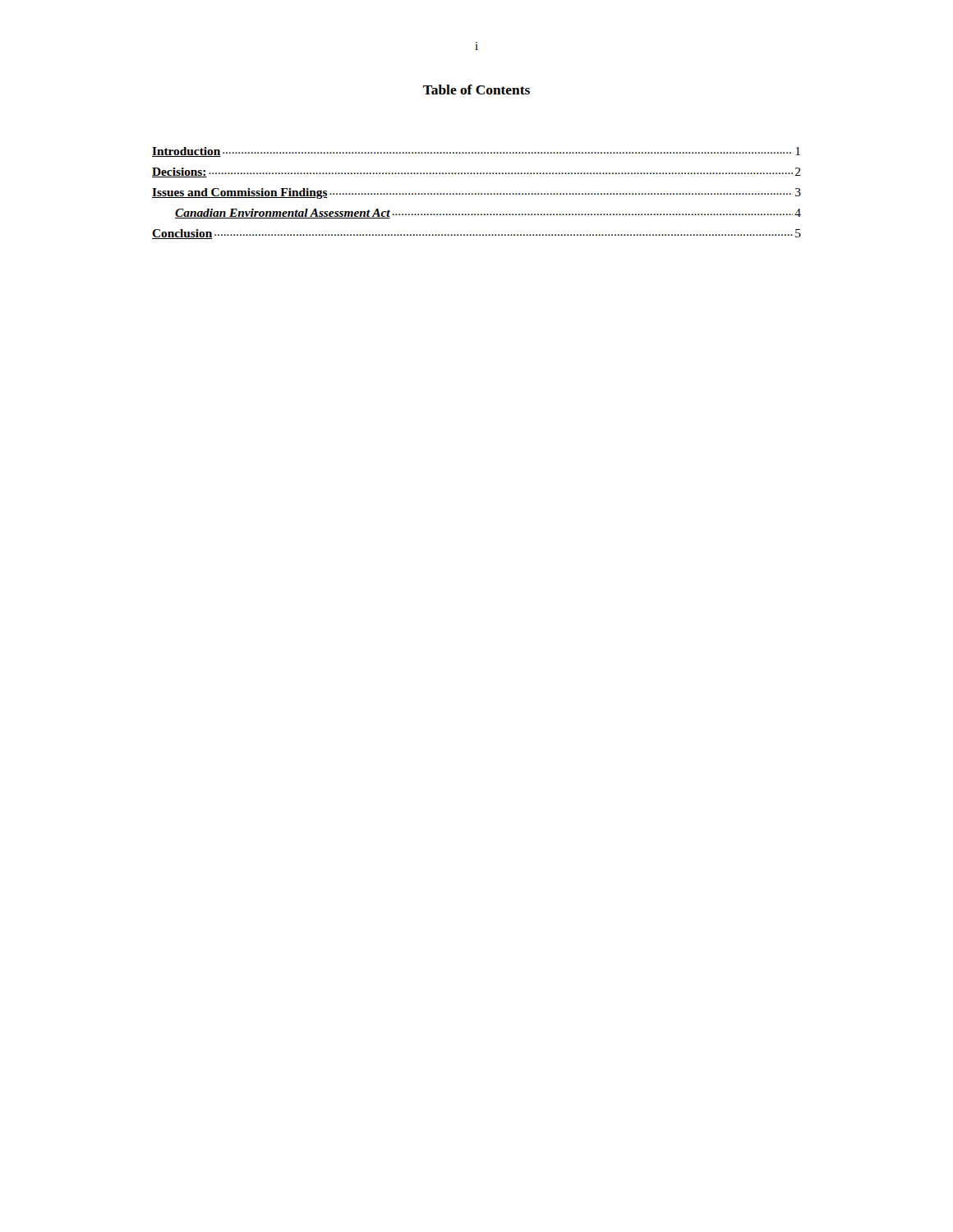Find the region starting "Canadian Environmental Assessment"

(x=488, y=213)
